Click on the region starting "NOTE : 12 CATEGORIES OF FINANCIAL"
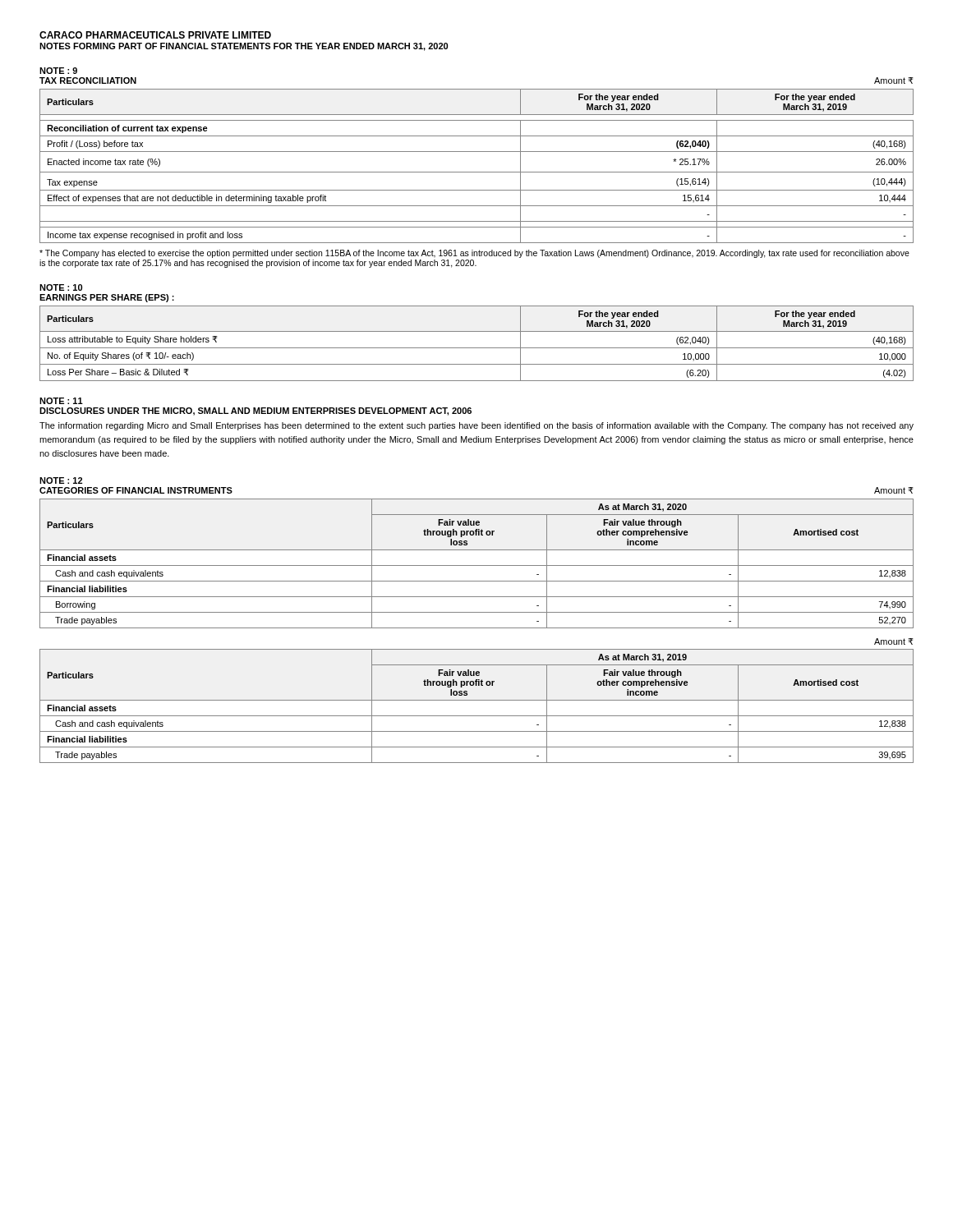Image resolution: width=953 pixels, height=1232 pixels. (61, 480)
